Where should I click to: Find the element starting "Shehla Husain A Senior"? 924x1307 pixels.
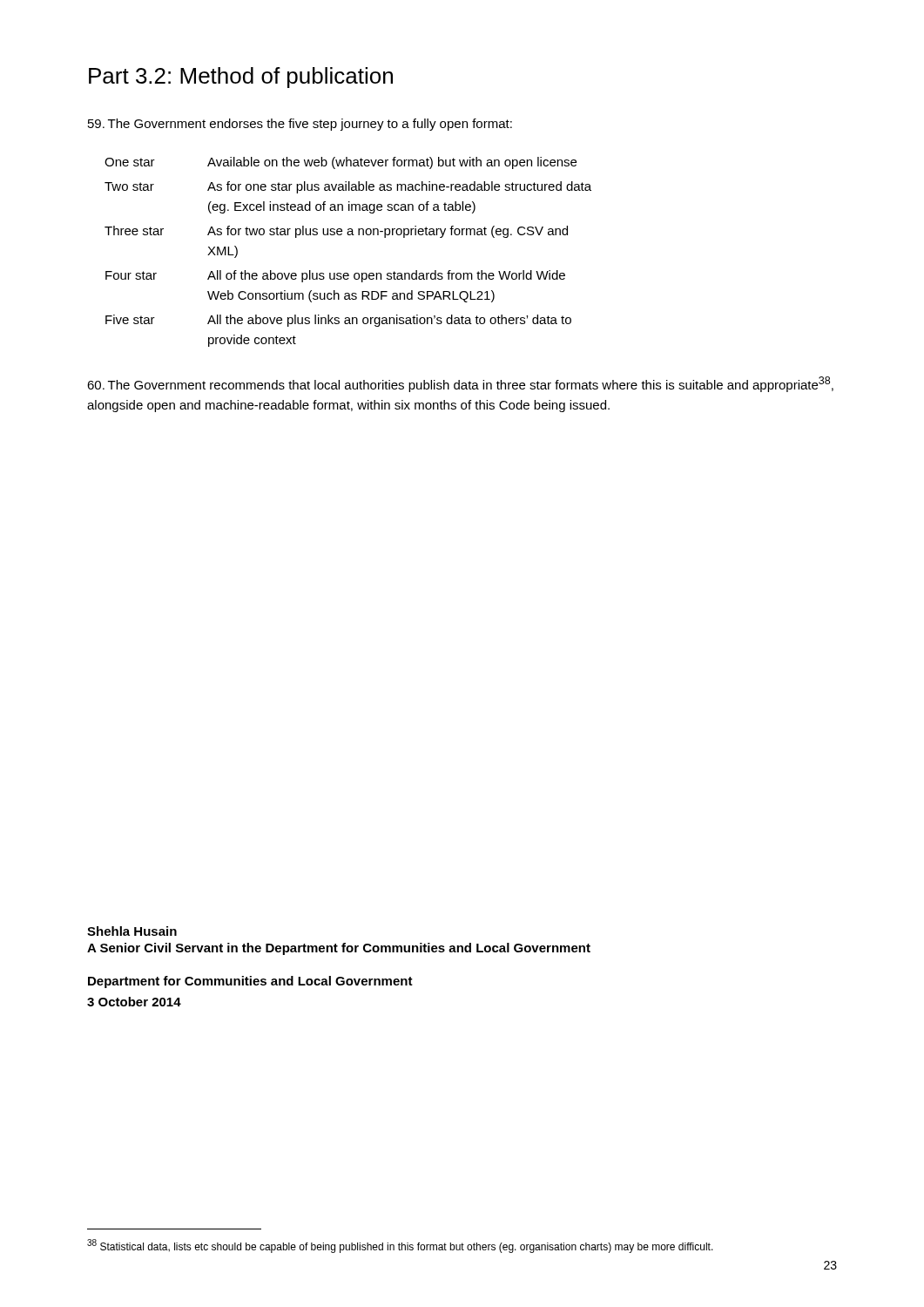(x=462, y=939)
